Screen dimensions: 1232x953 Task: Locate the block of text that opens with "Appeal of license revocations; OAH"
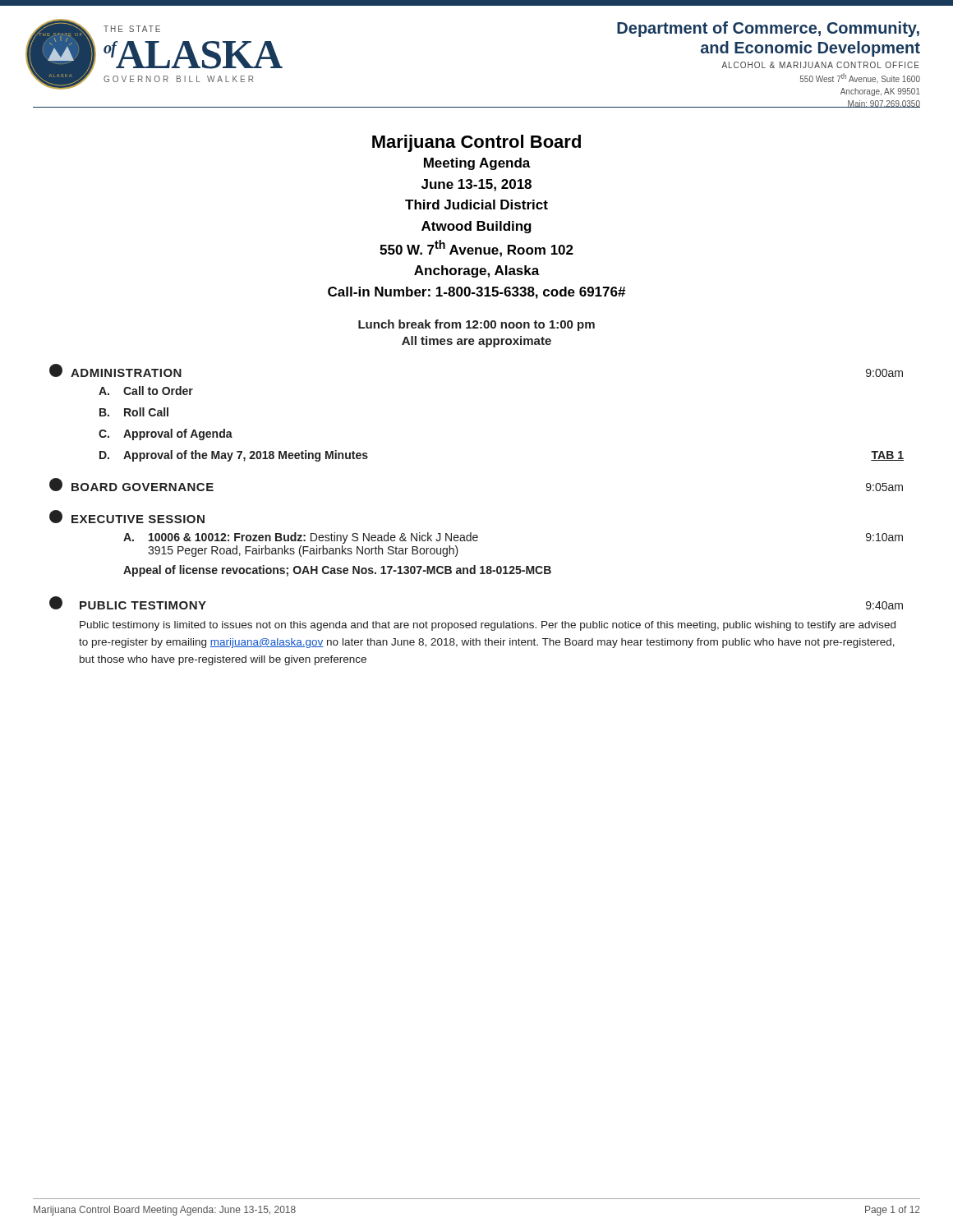click(x=337, y=570)
